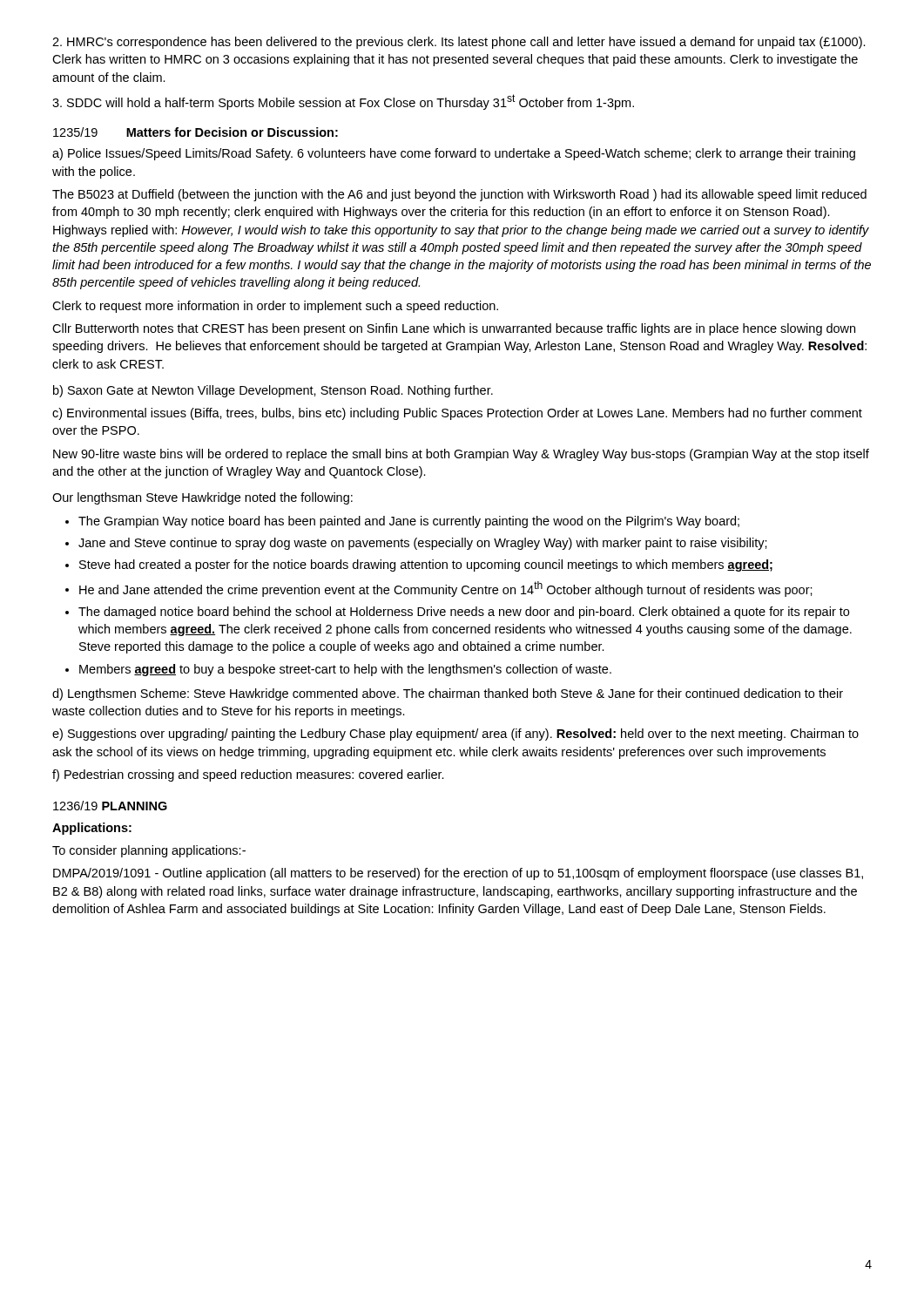Screen dimensions: 1307x924
Task: Locate the block of text that opens with "a) Police Issues/Speed"
Action: tap(454, 162)
